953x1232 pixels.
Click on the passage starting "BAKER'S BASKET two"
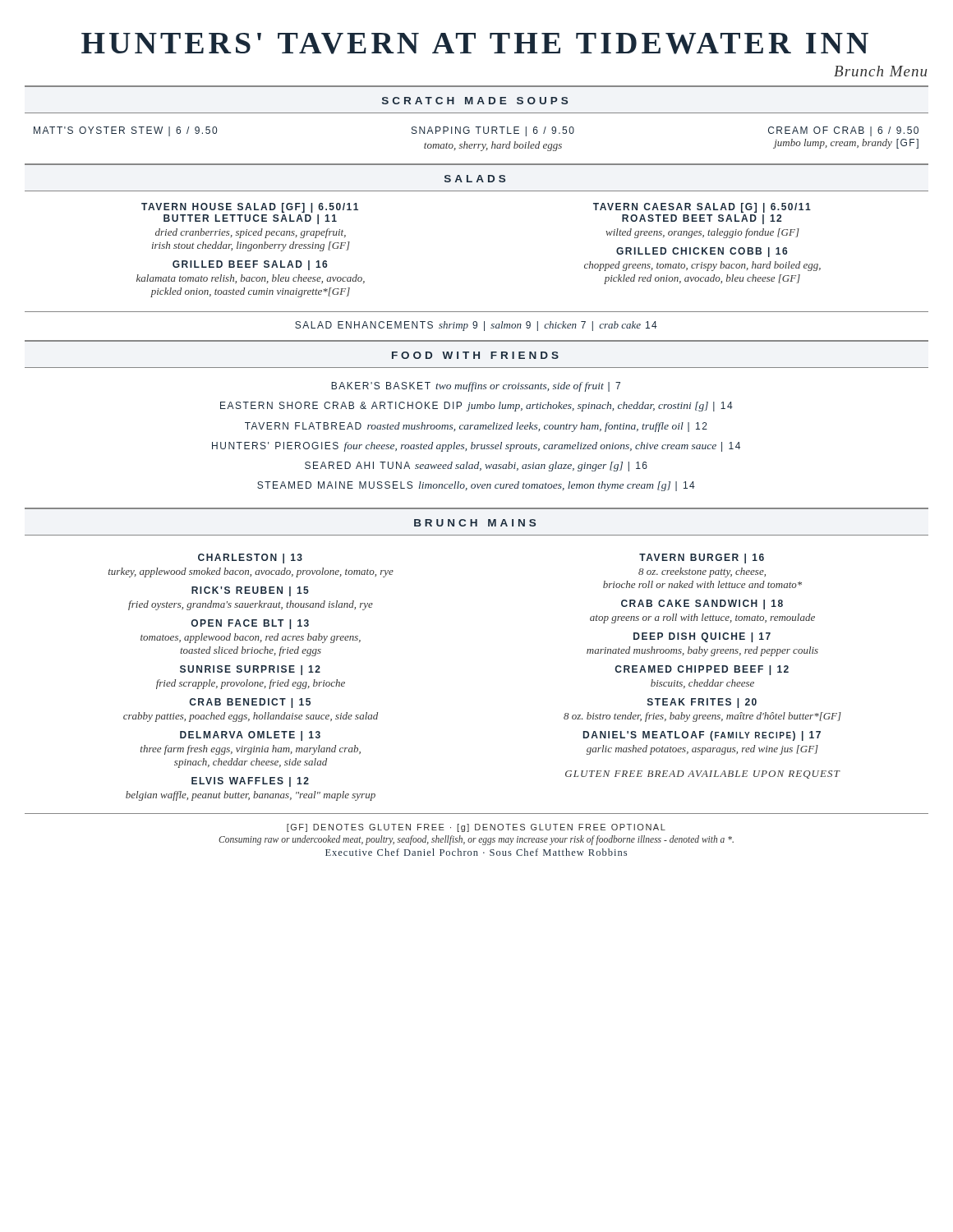click(476, 386)
